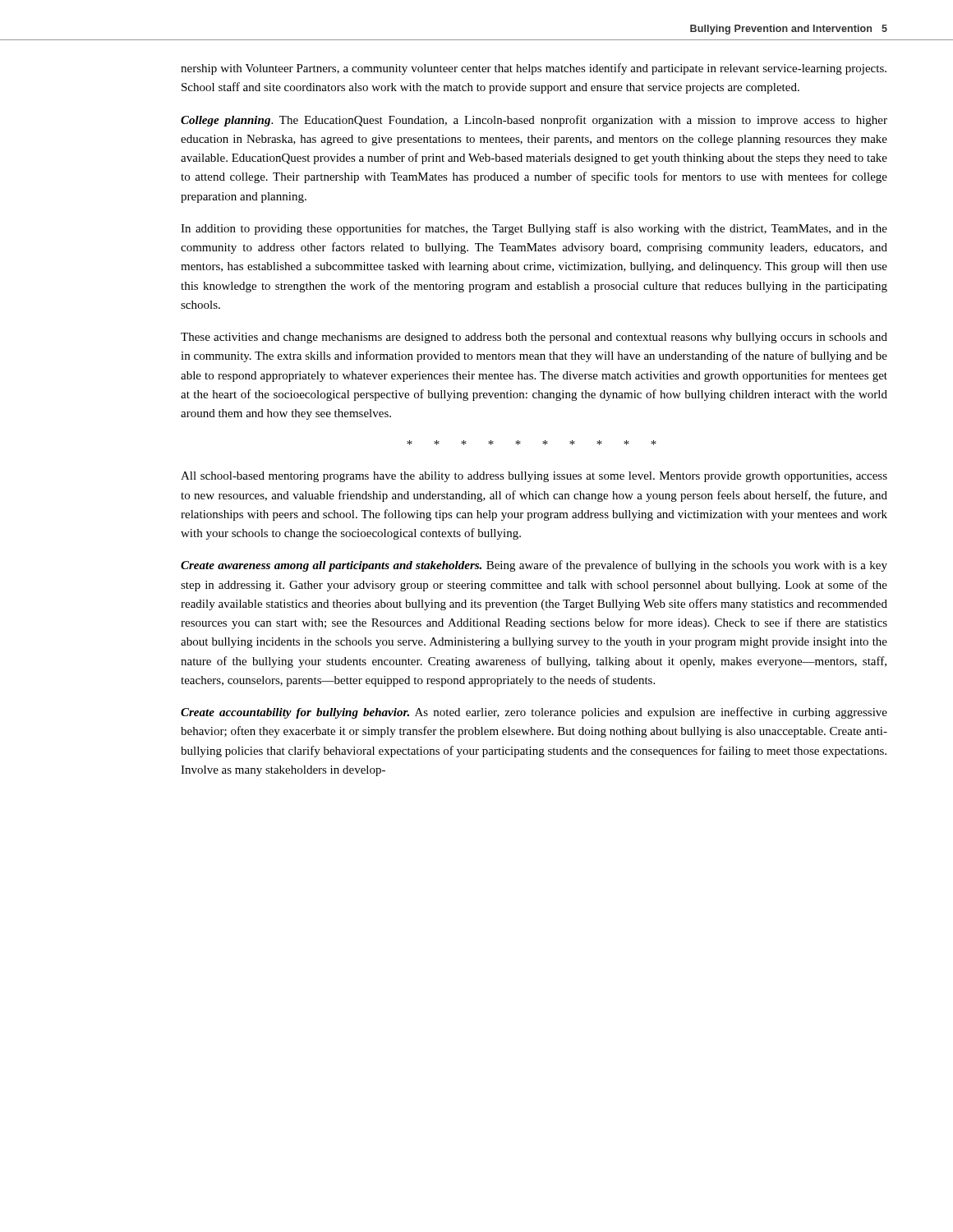
Task: Point to the passage starting "College planning. The EducationQuest Foundation, a Lincoln-based nonprofit"
Action: [x=534, y=158]
